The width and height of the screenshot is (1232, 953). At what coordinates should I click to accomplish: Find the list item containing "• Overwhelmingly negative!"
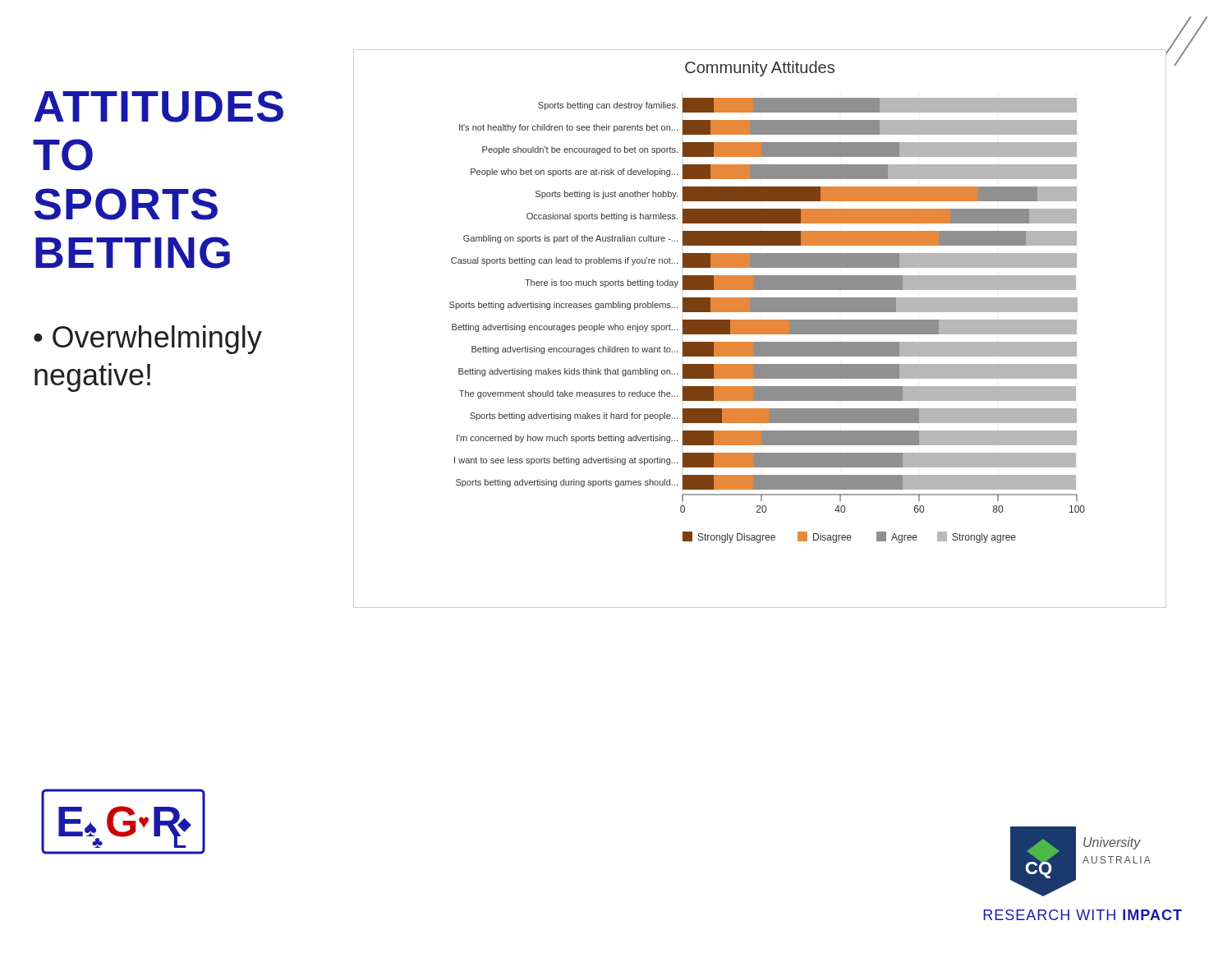point(147,356)
